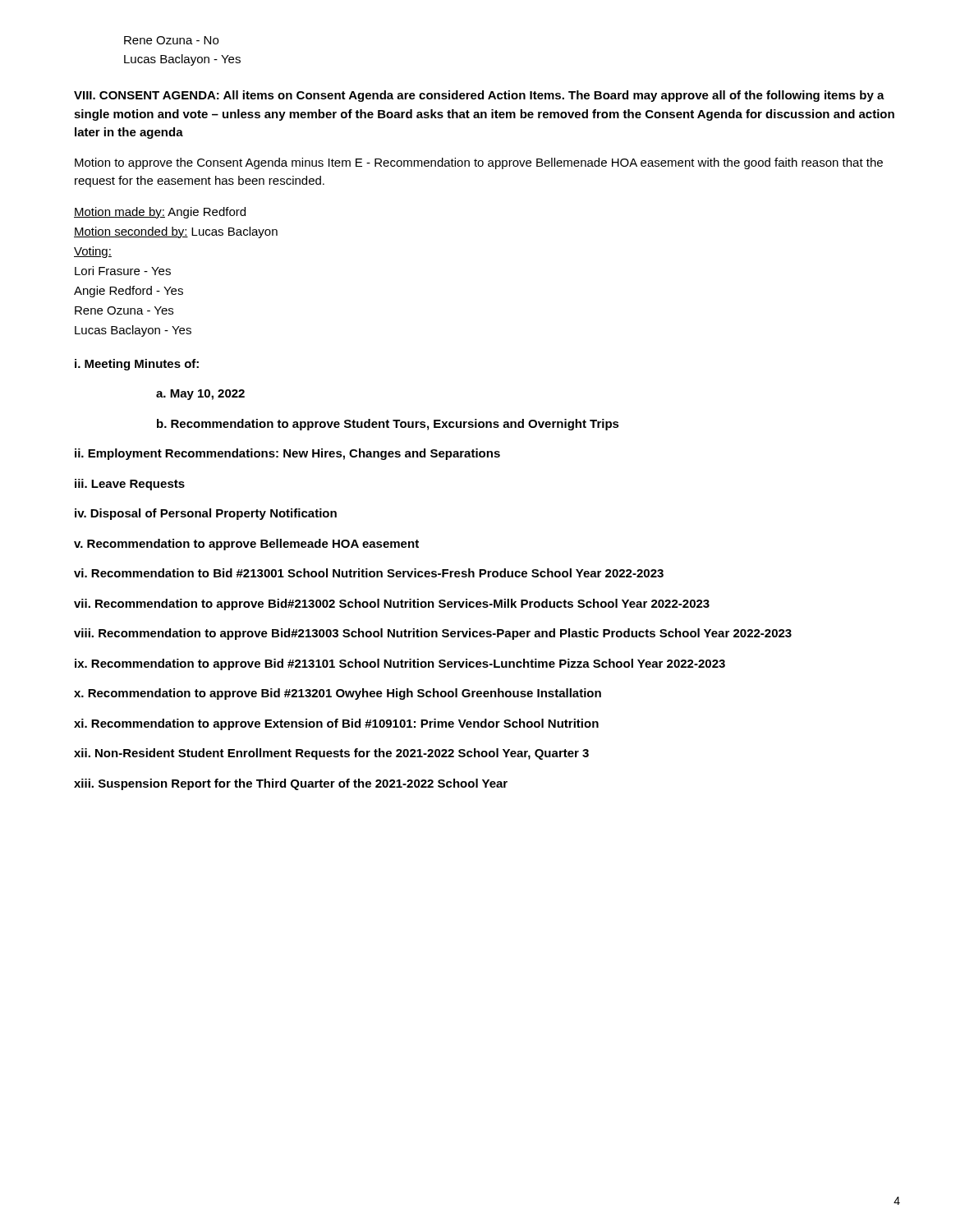Select the list item that says "iv. Disposal of"
The image size is (974, 1232).
tap(206, 513)
